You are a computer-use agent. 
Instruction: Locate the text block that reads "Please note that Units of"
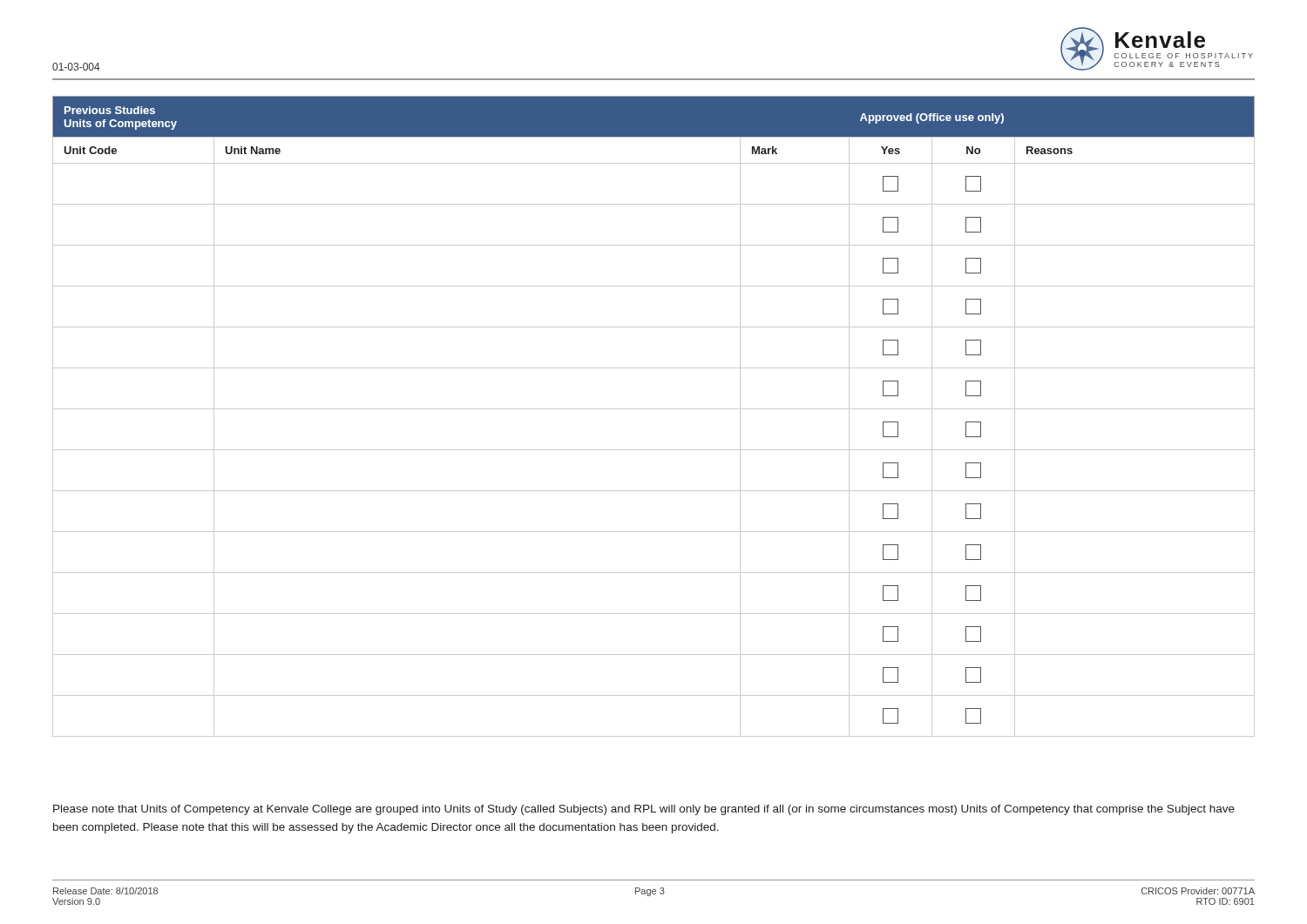[x=643, y=818]
